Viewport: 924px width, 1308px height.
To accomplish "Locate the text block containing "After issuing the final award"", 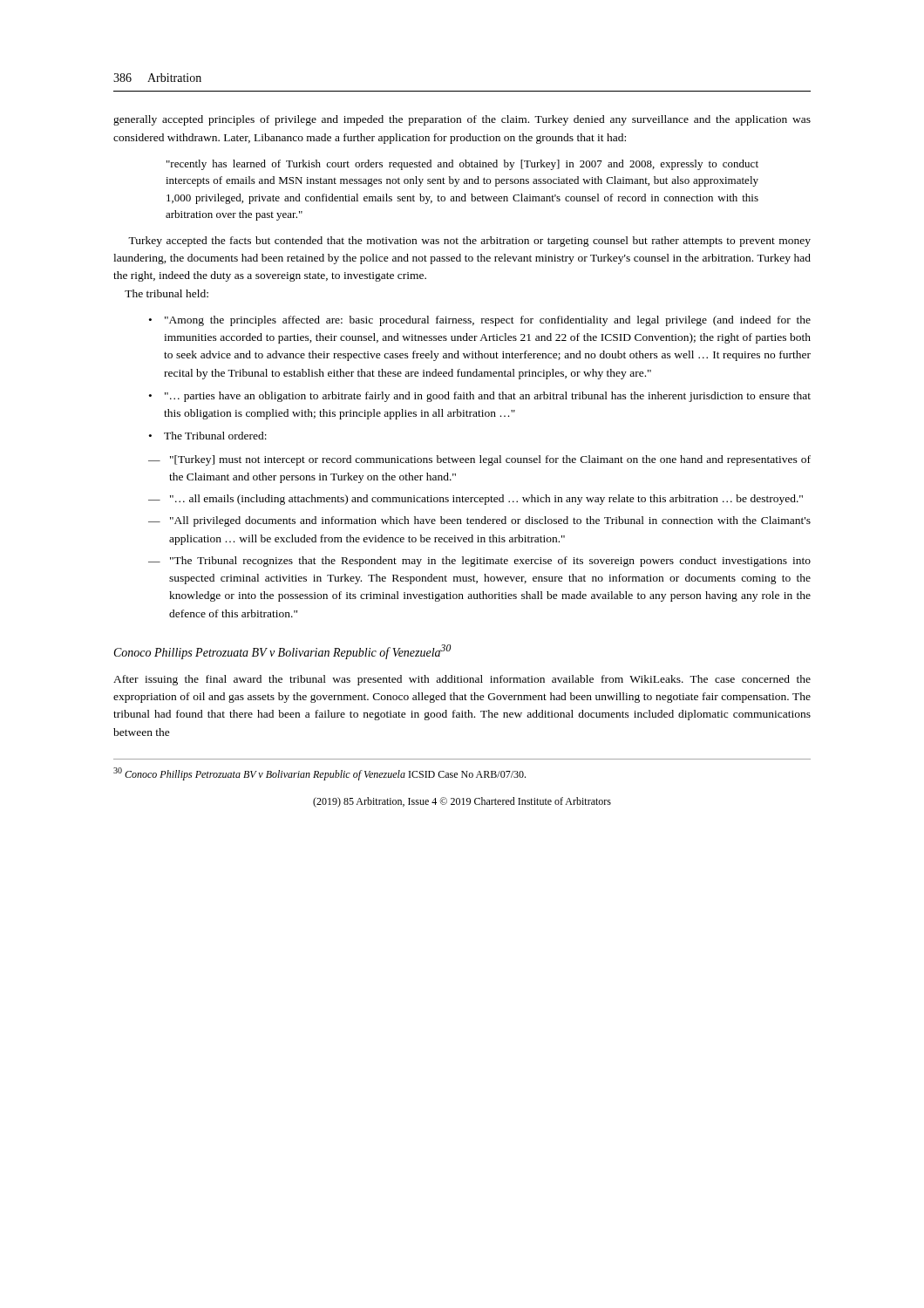I will (x=462, y=705).
